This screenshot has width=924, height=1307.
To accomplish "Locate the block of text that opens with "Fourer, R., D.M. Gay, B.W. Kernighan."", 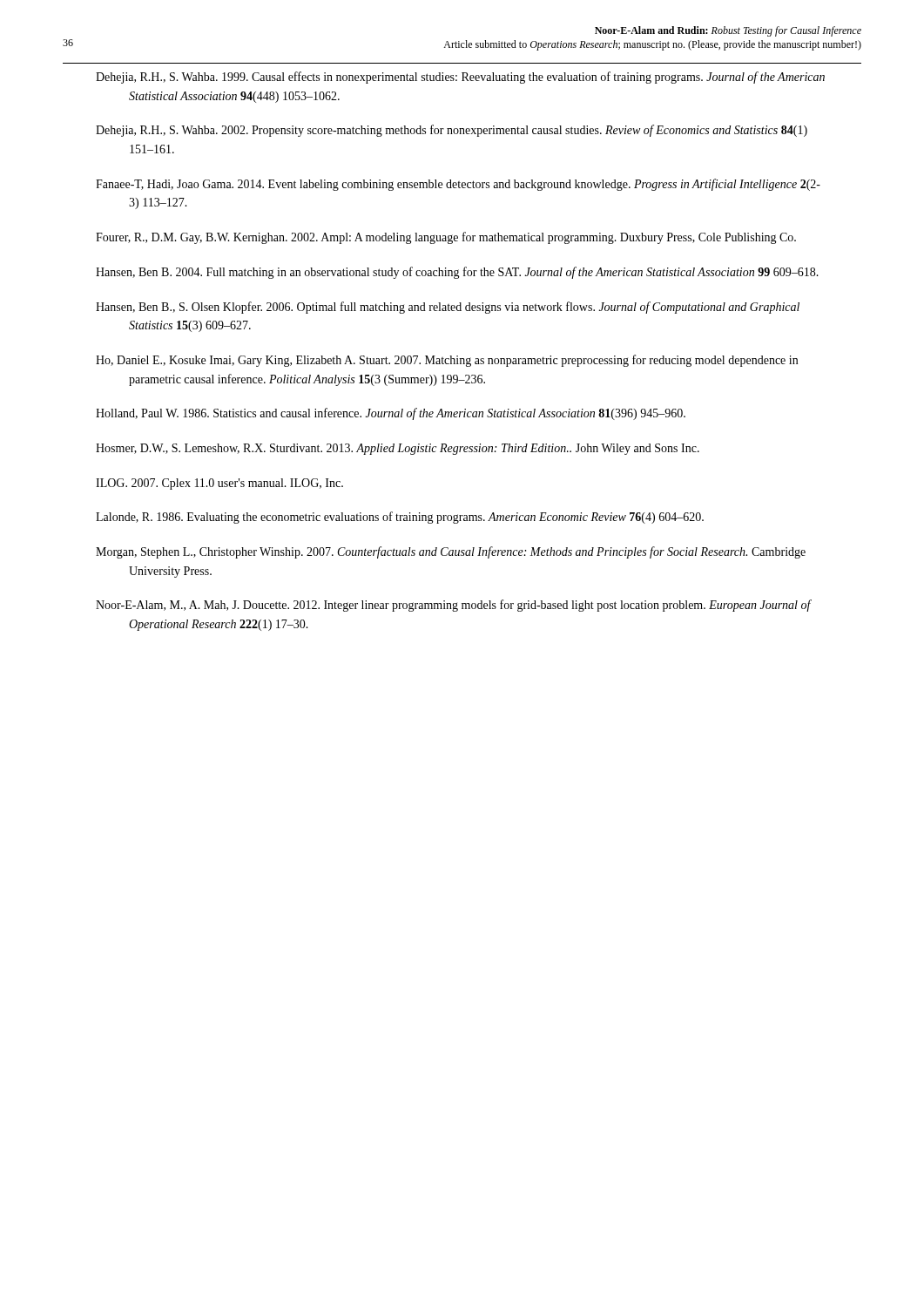I will [x=446, y=238].
